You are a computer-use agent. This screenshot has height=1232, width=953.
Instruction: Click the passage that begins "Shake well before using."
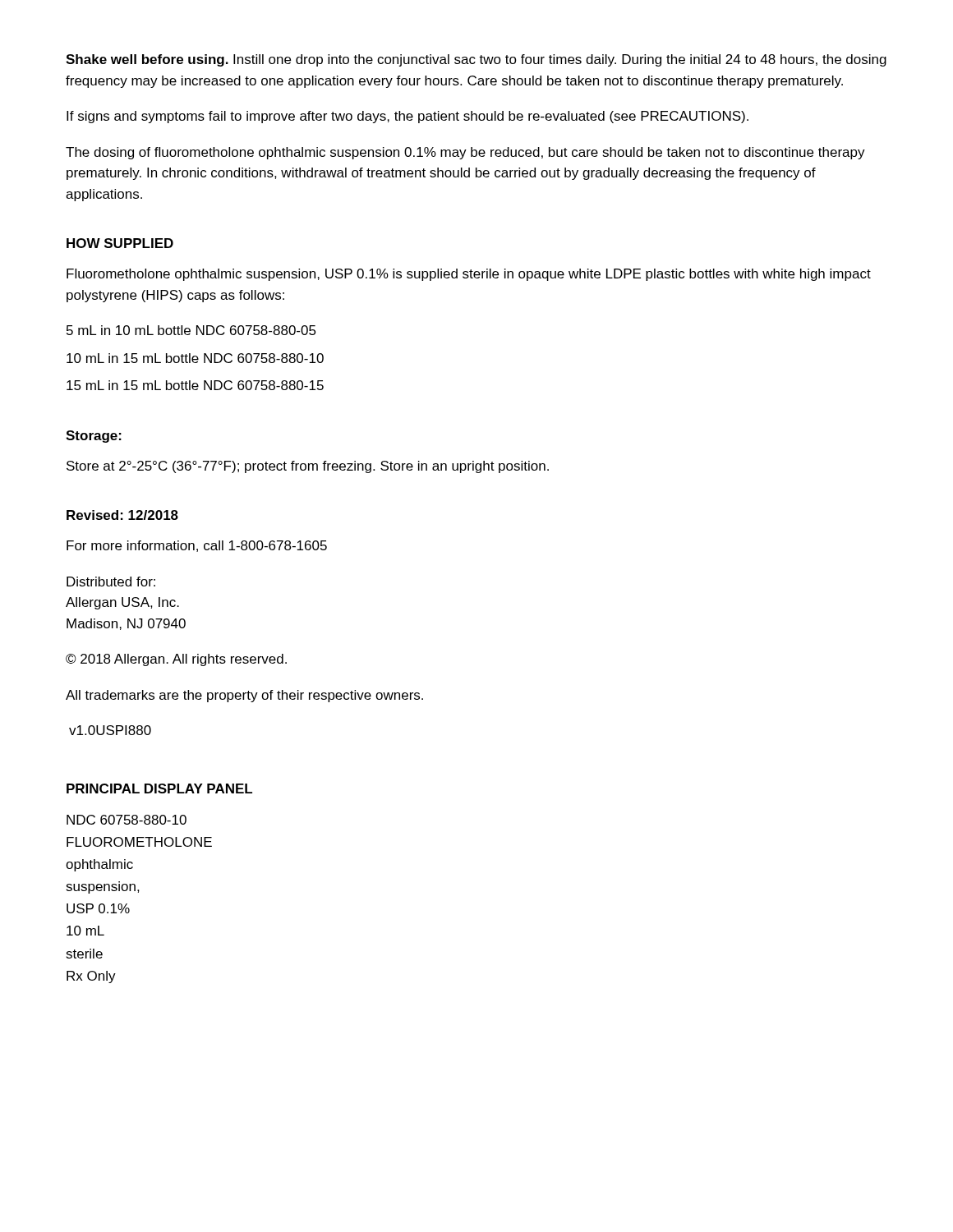click(x=476, y=70)
